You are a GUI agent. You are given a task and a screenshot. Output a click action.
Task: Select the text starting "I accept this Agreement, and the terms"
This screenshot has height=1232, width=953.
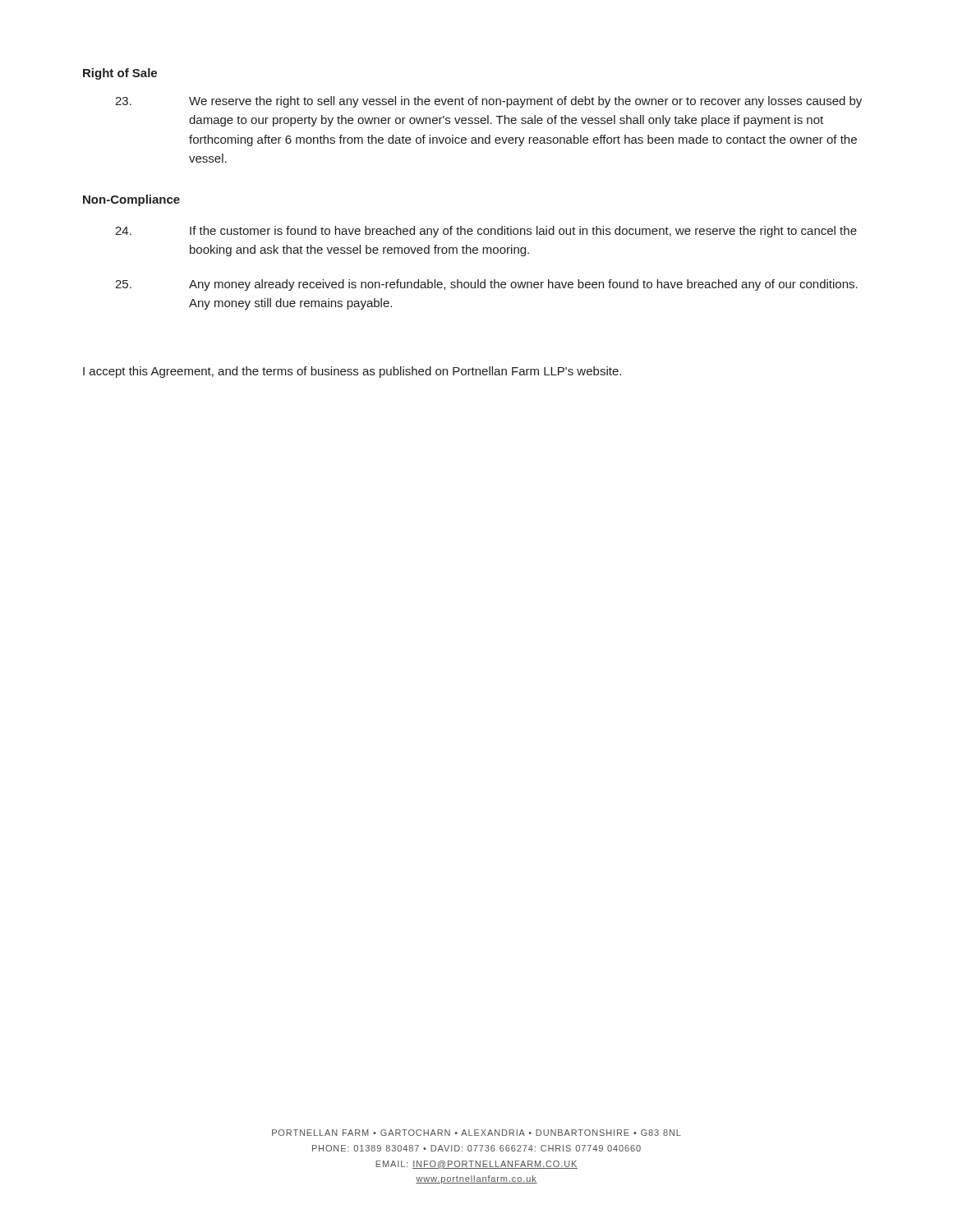352,371
